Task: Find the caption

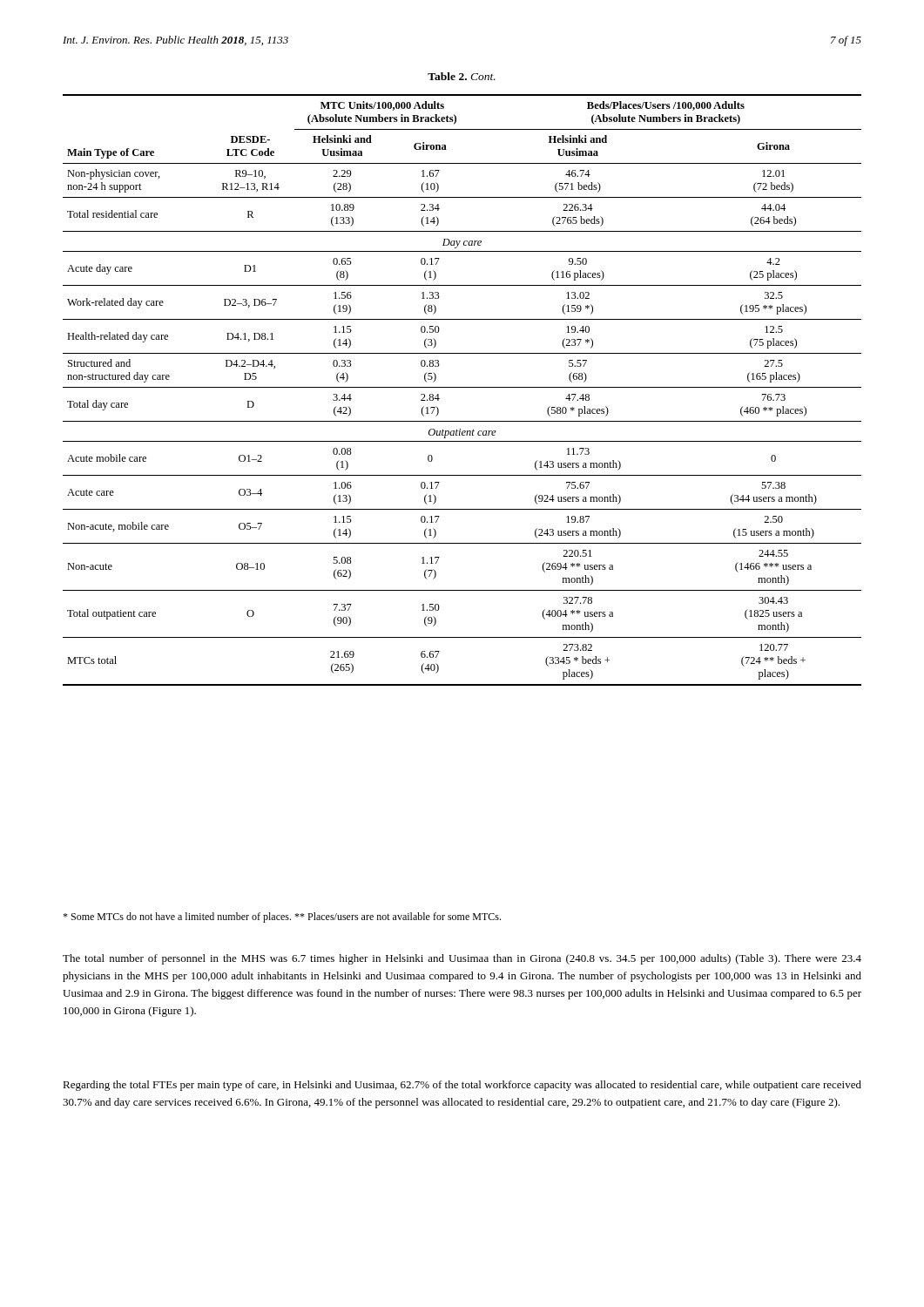Action: [462, 76]
